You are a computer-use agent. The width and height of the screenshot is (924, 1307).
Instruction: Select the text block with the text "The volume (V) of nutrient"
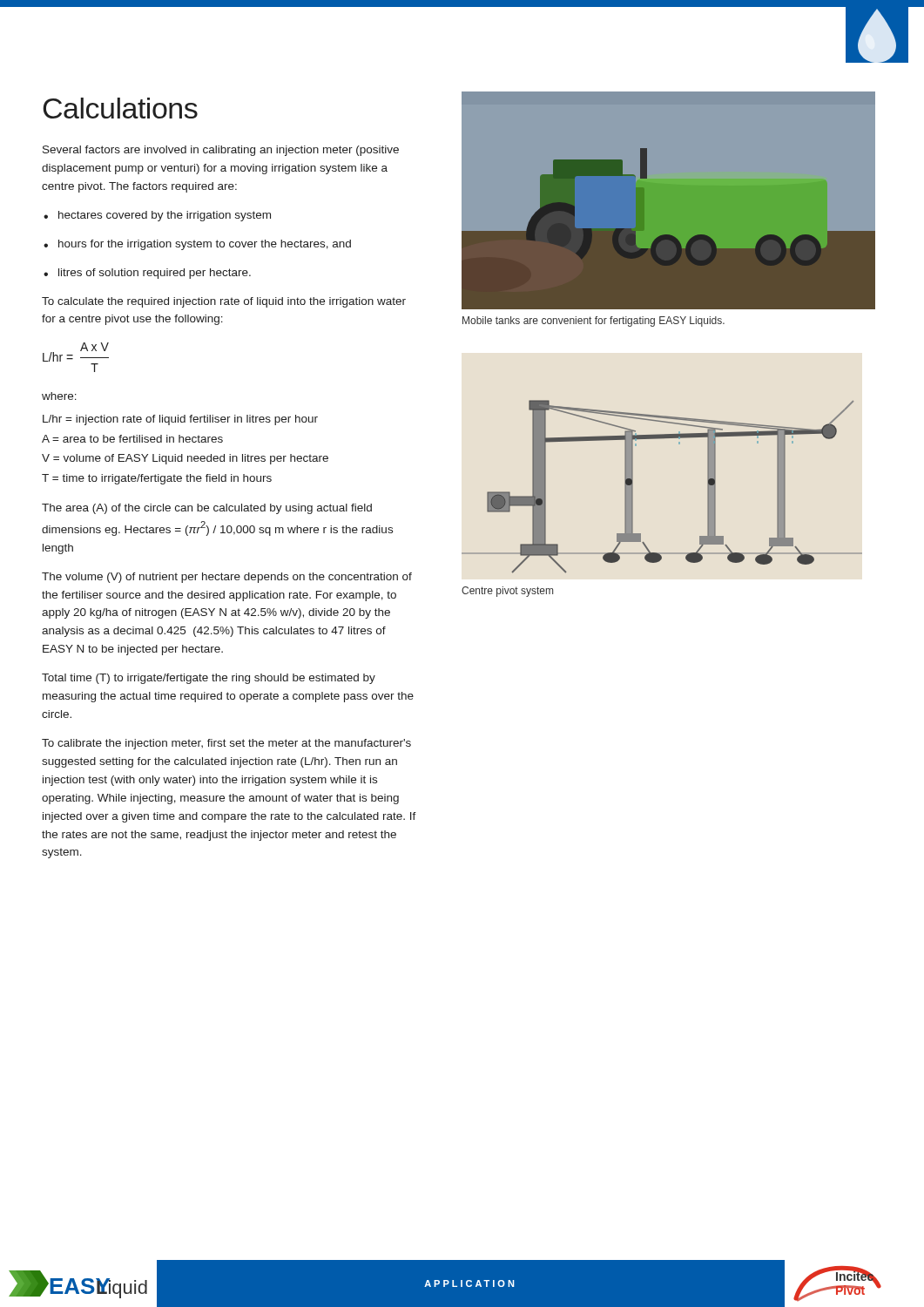[229, 613]
